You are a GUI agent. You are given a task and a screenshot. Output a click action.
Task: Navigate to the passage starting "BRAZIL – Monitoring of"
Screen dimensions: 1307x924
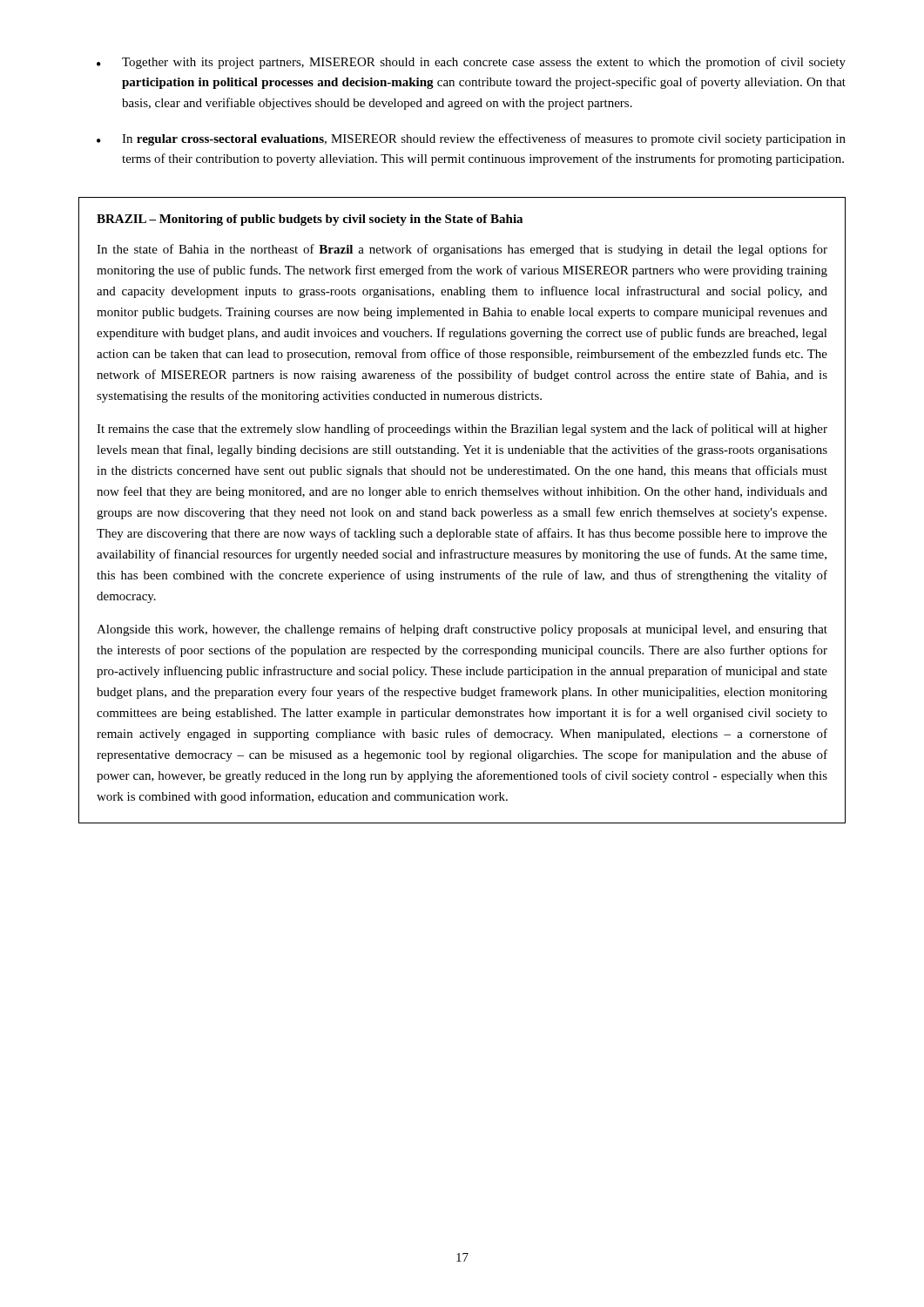point(310,219)
